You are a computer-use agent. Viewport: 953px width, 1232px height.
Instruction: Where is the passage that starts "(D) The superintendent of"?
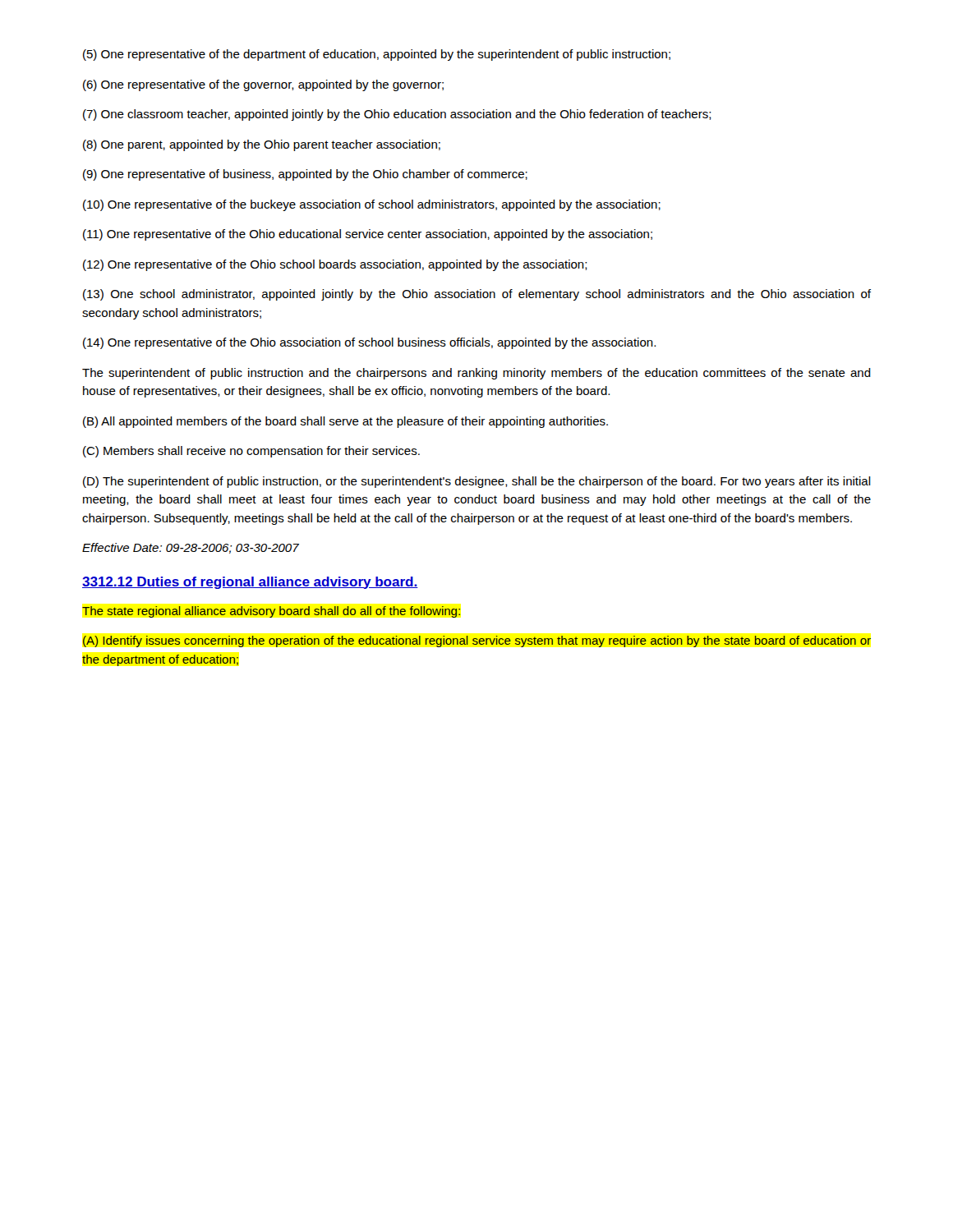pos(476,499)
